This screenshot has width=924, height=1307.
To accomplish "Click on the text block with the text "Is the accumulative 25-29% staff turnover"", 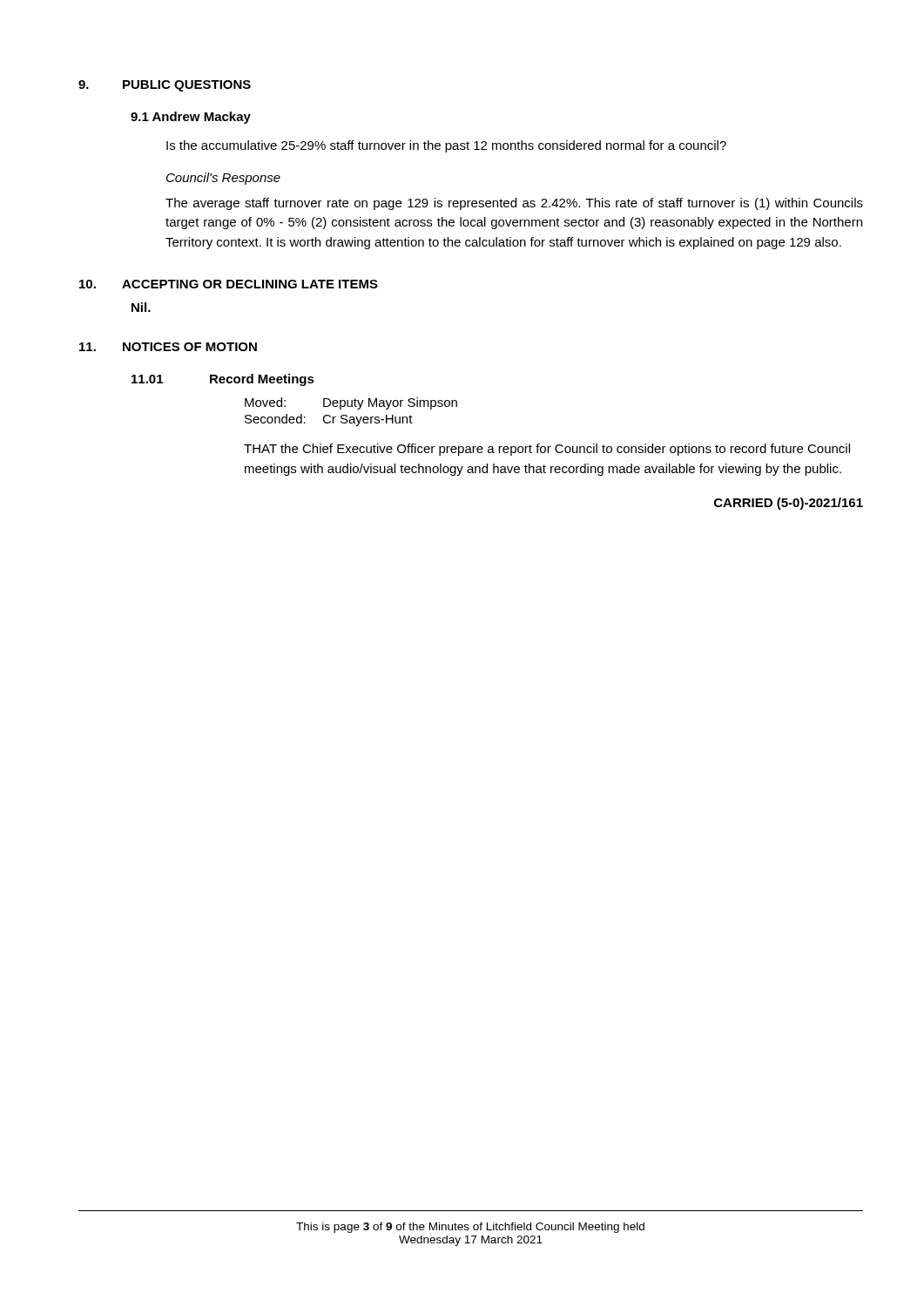I will click(x=446, y=145).
